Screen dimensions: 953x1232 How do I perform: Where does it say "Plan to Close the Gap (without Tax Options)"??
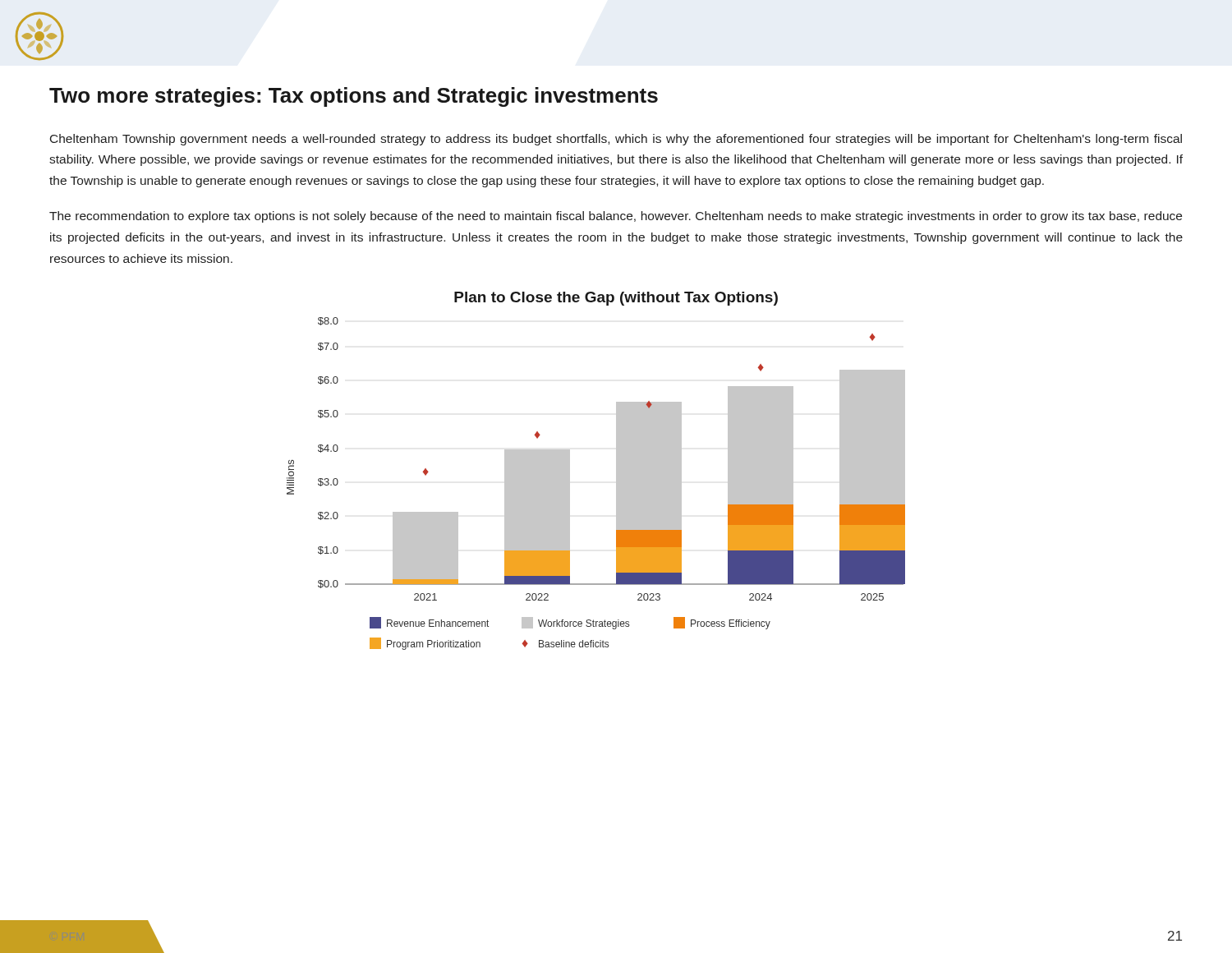[616, 297]
